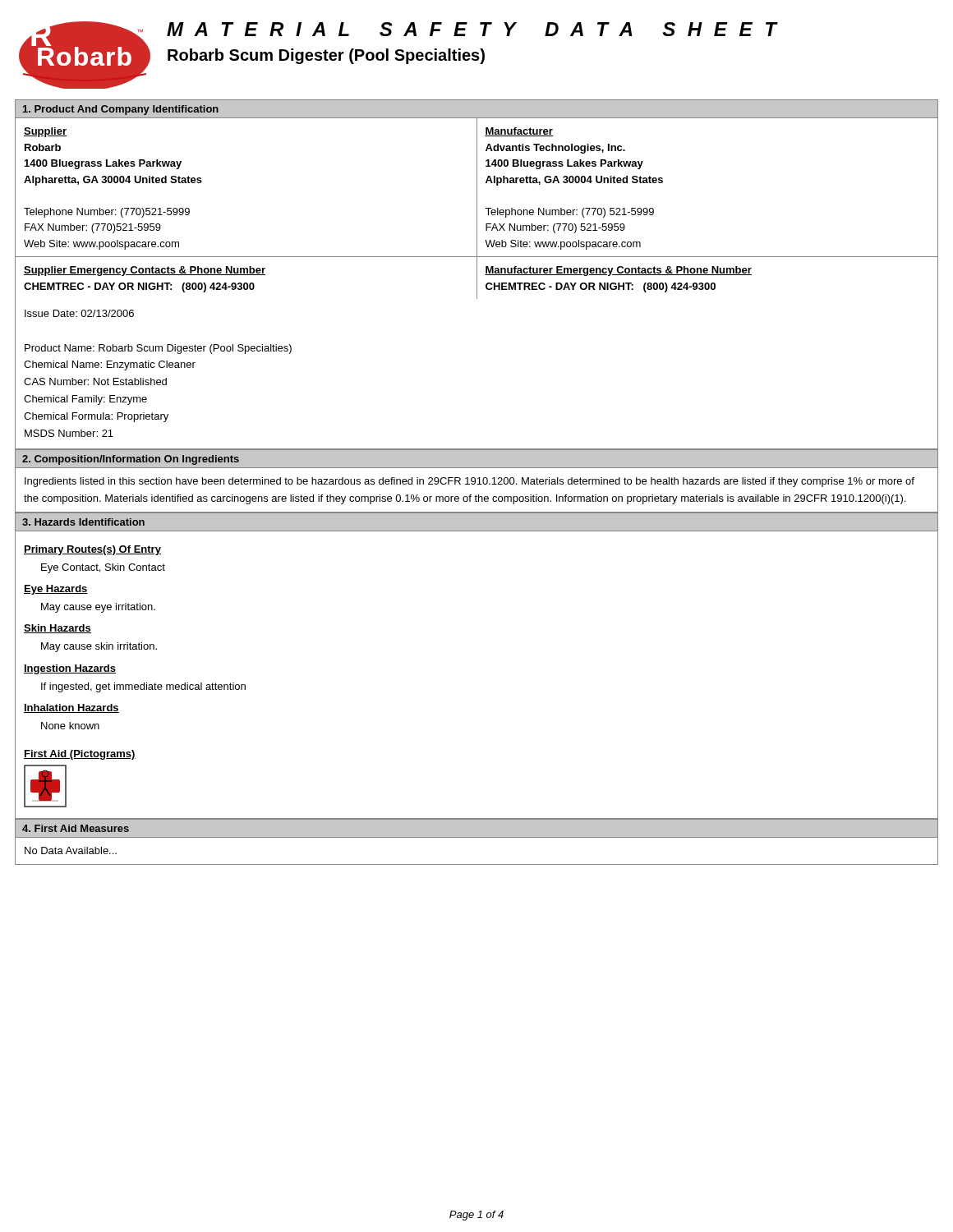Select the text that reads "No Data Available..."
The image size is (953, 1232).
(x=71, y=851)
